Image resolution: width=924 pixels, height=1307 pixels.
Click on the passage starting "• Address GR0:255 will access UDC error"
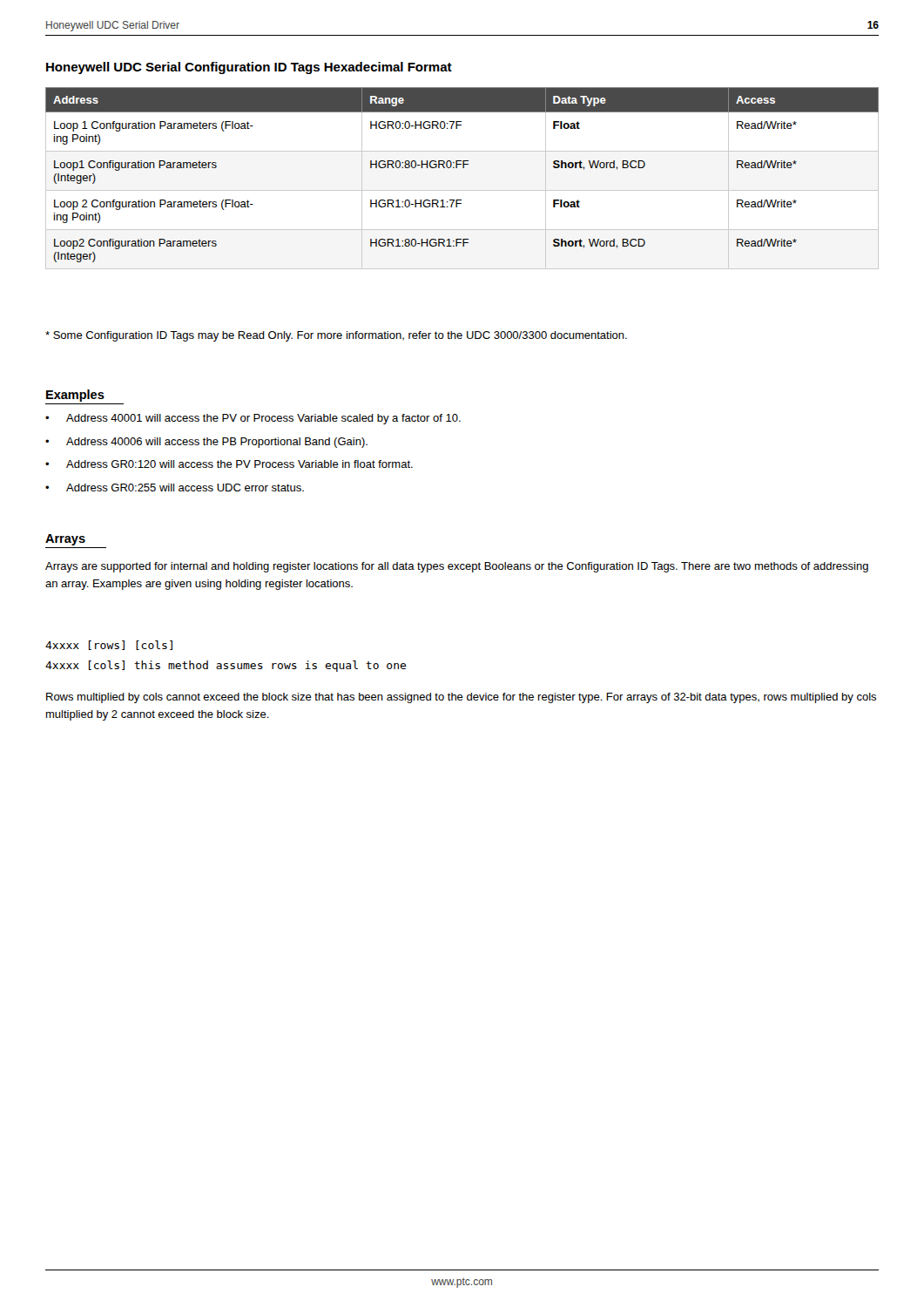click(x=175, y=487)
